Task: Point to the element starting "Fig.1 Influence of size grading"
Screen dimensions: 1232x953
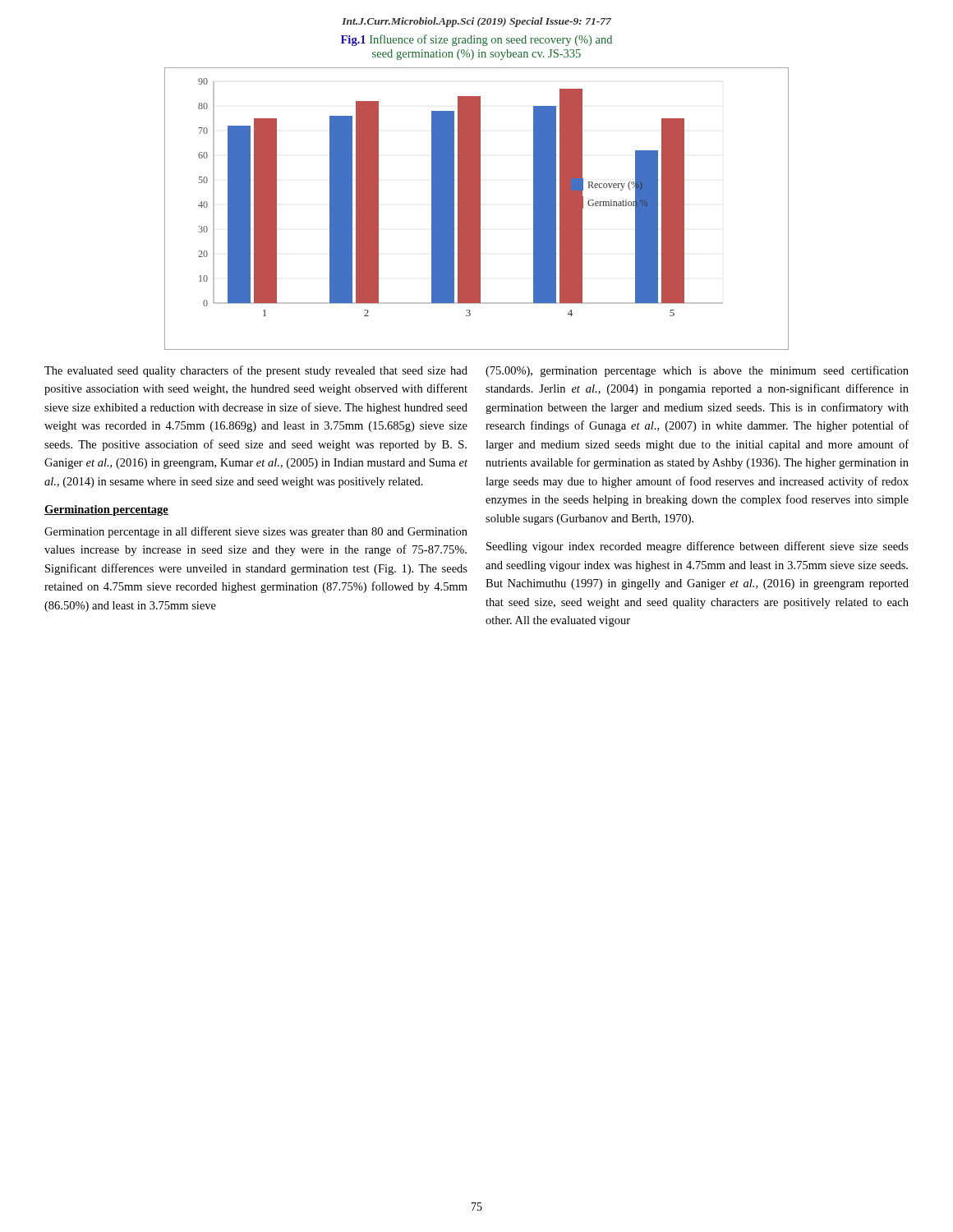Action: [x=476, y=46]
